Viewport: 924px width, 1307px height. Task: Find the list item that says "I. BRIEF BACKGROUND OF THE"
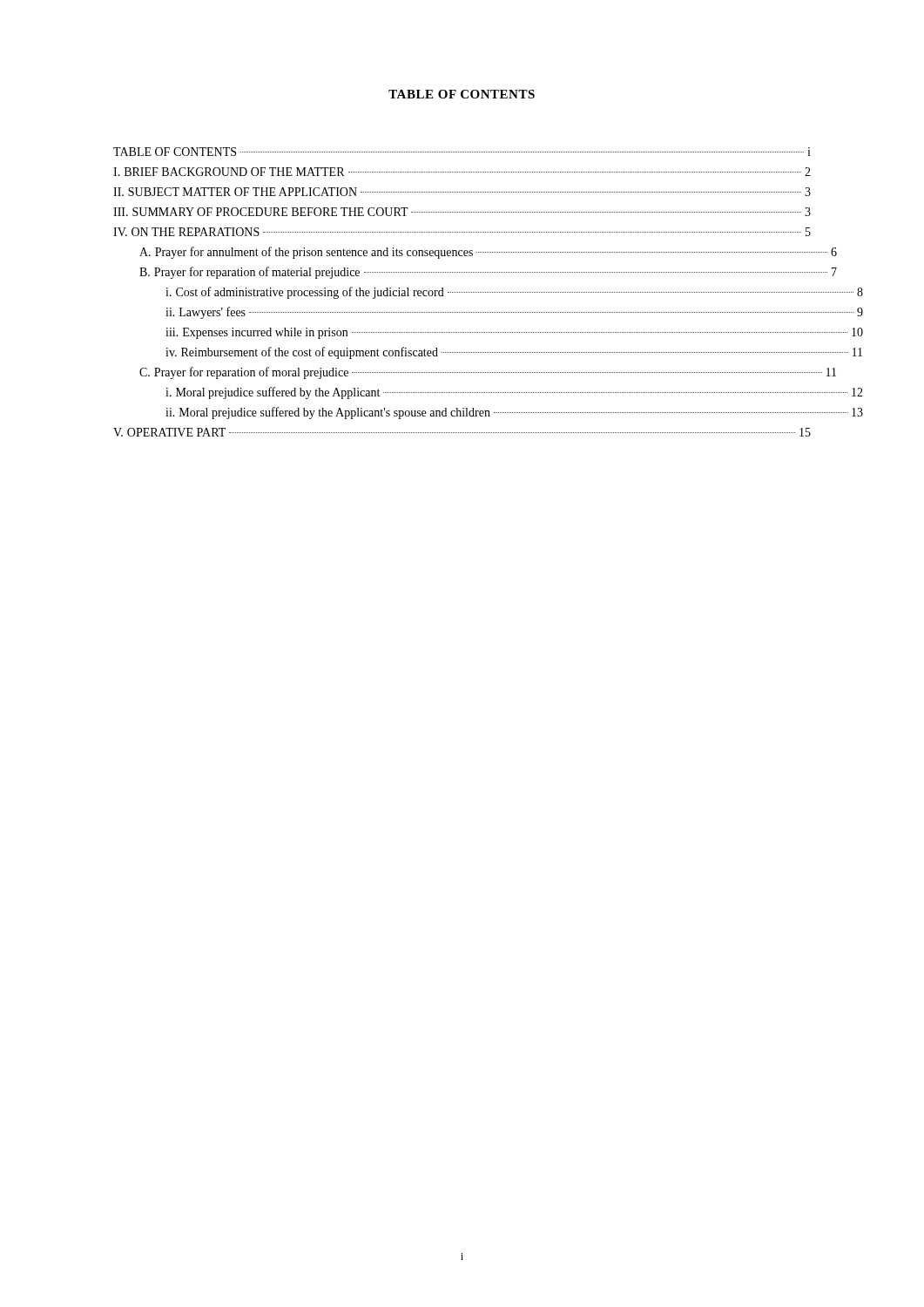tap(462, 173)
